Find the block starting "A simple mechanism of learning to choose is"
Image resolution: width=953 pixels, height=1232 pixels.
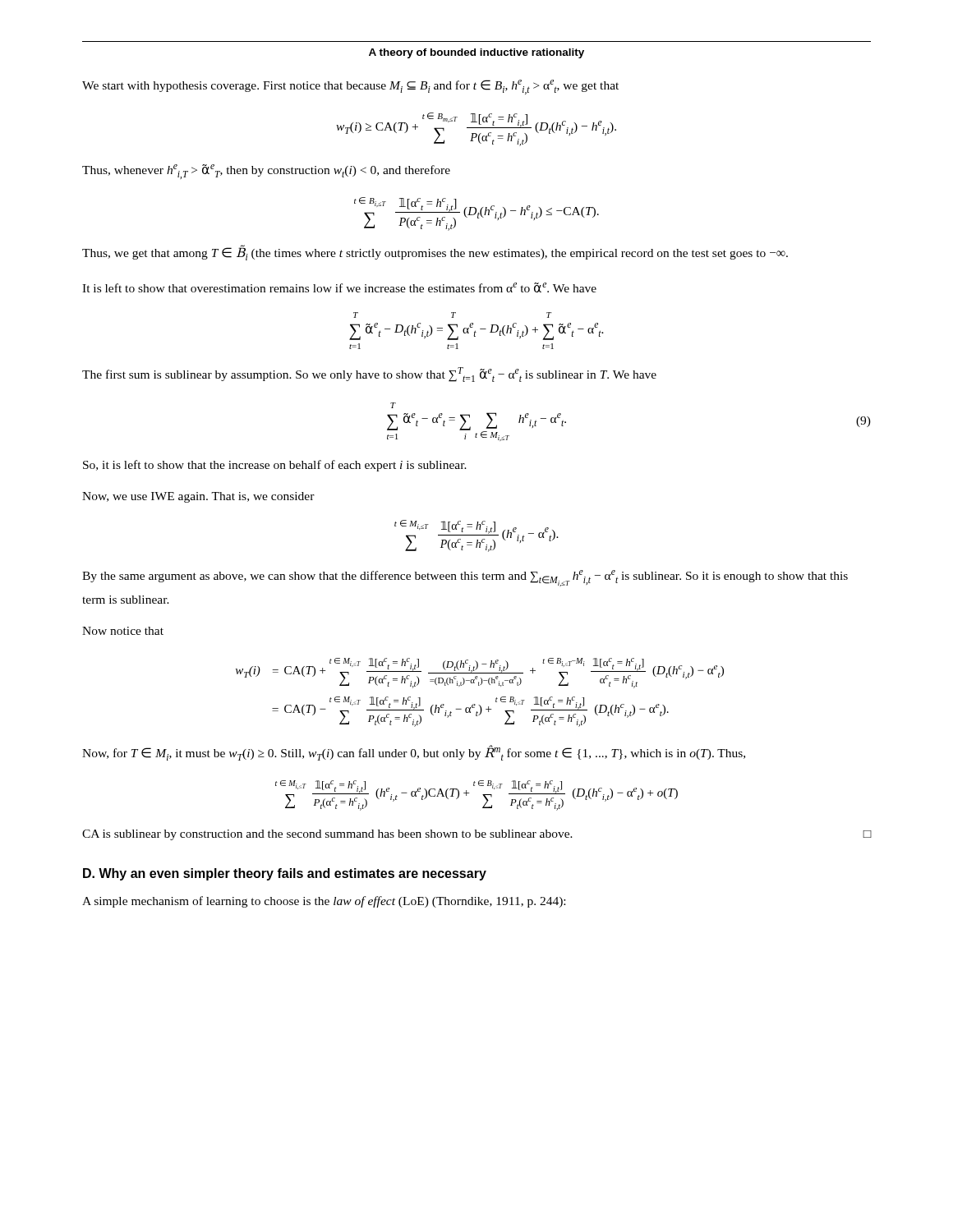point(324,901)
